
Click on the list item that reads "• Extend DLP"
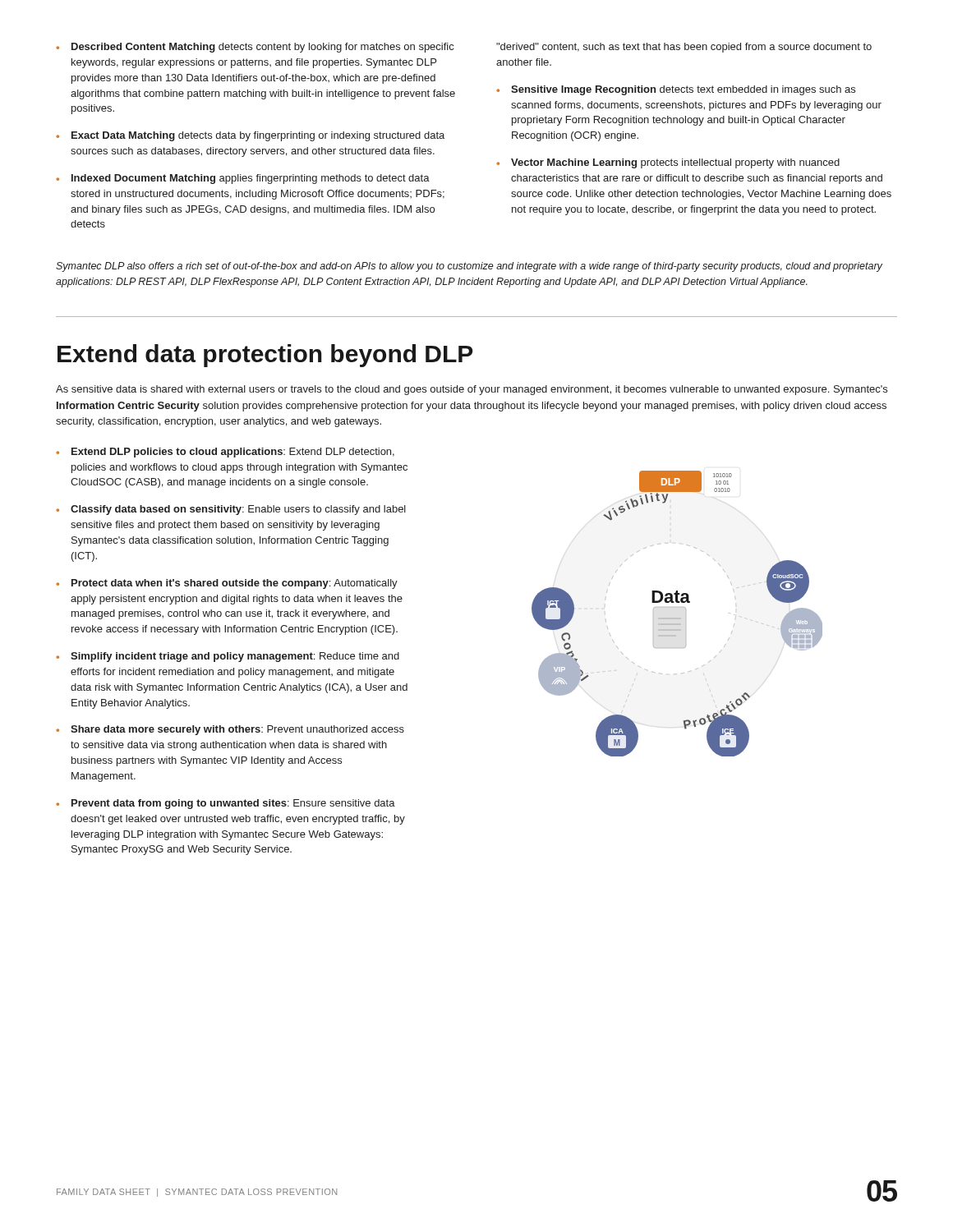[x=232, y=467]
